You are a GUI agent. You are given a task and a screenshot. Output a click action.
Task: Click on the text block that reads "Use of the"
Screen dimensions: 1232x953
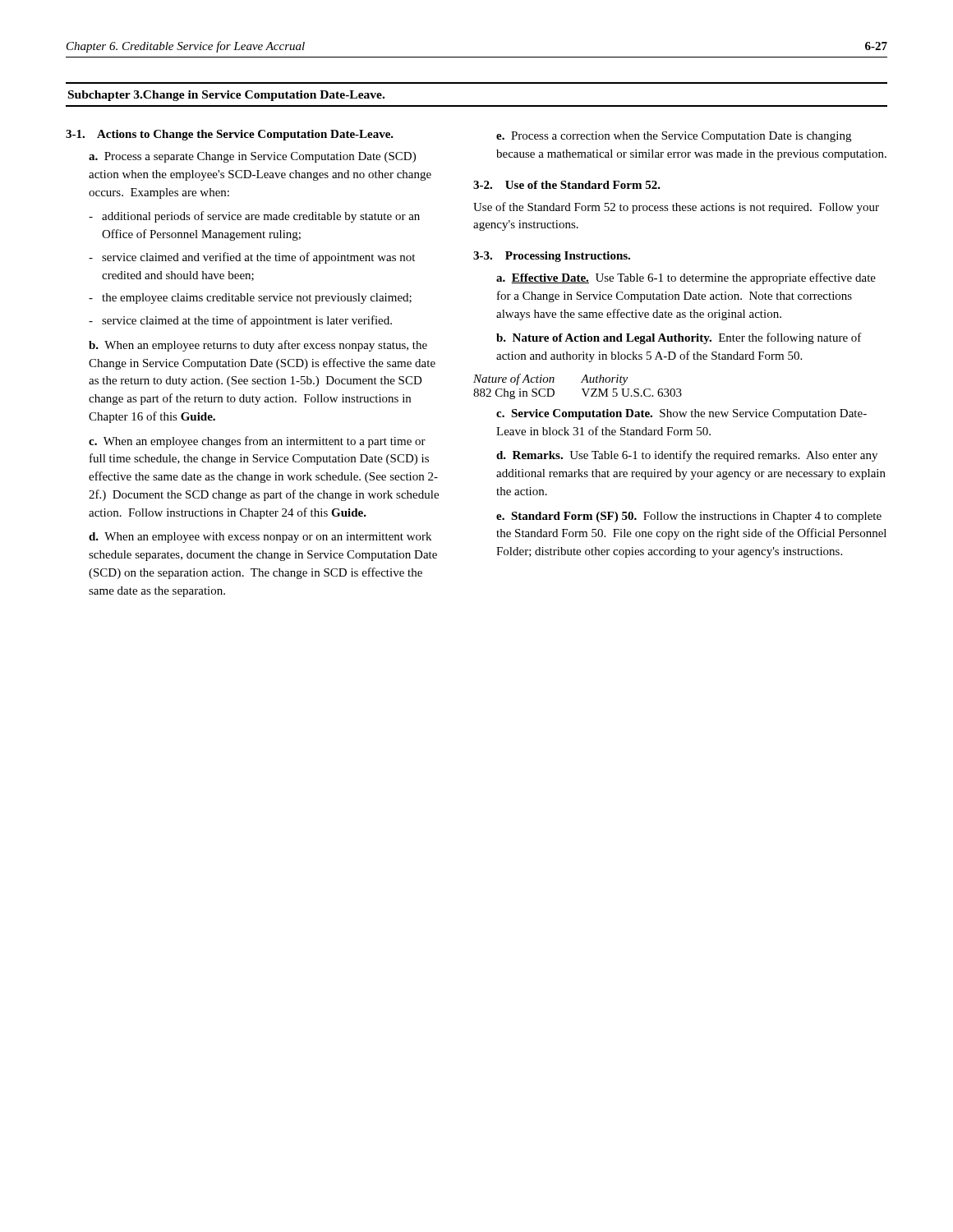point(680,216)
